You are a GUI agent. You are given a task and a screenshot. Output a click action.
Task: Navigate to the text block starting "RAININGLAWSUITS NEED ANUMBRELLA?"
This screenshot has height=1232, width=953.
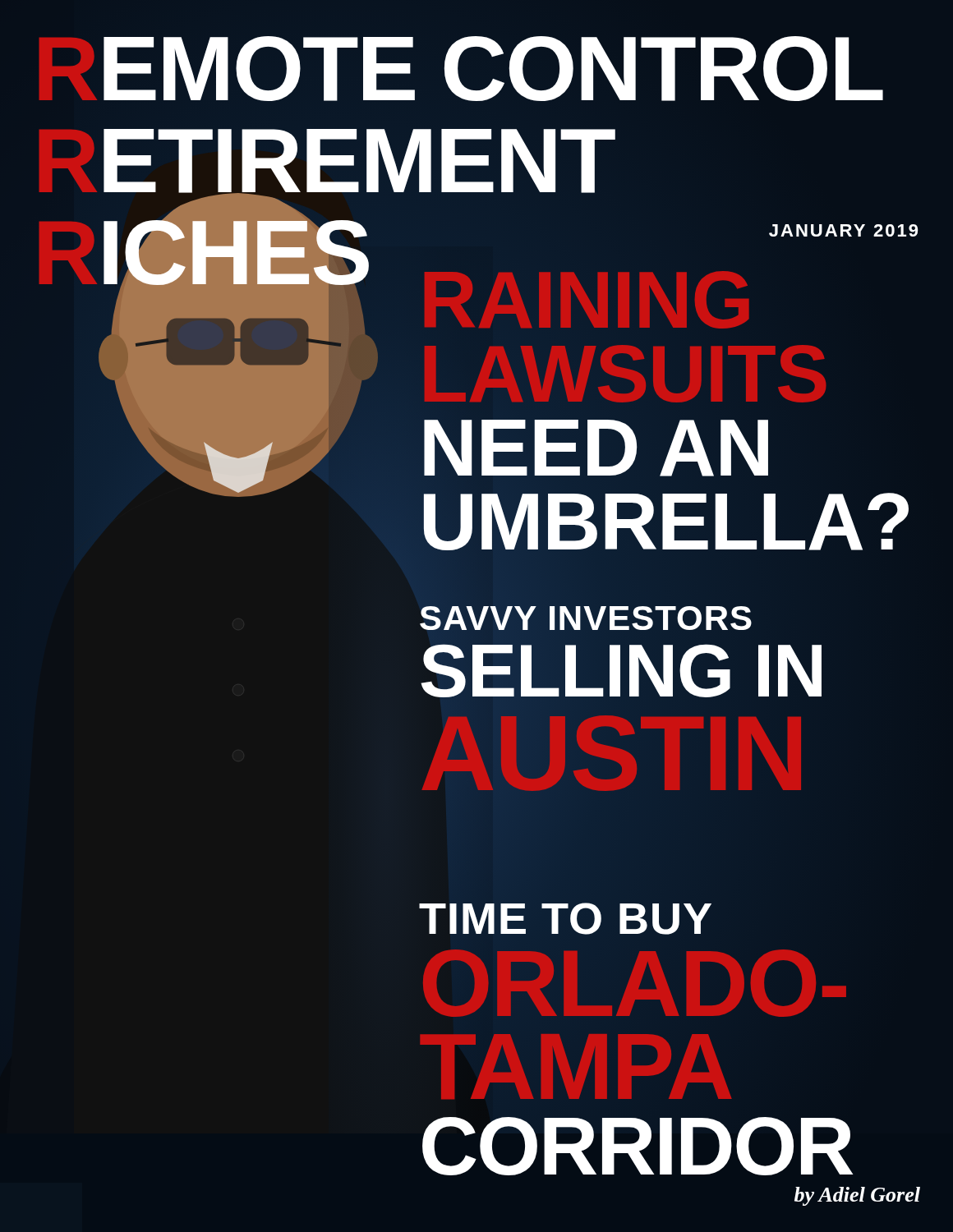click(x=670, y=411)
